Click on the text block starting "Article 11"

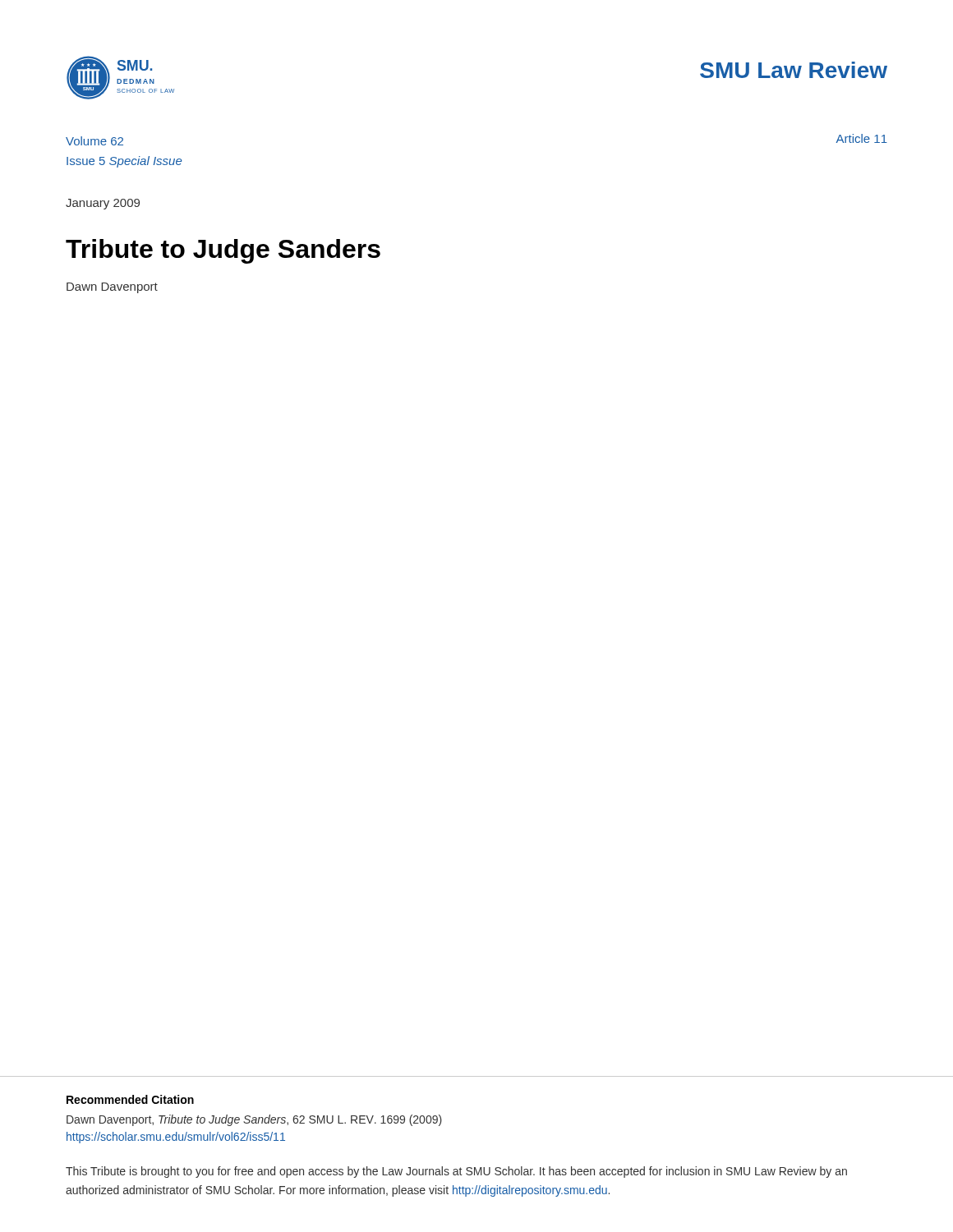point(862,138)
